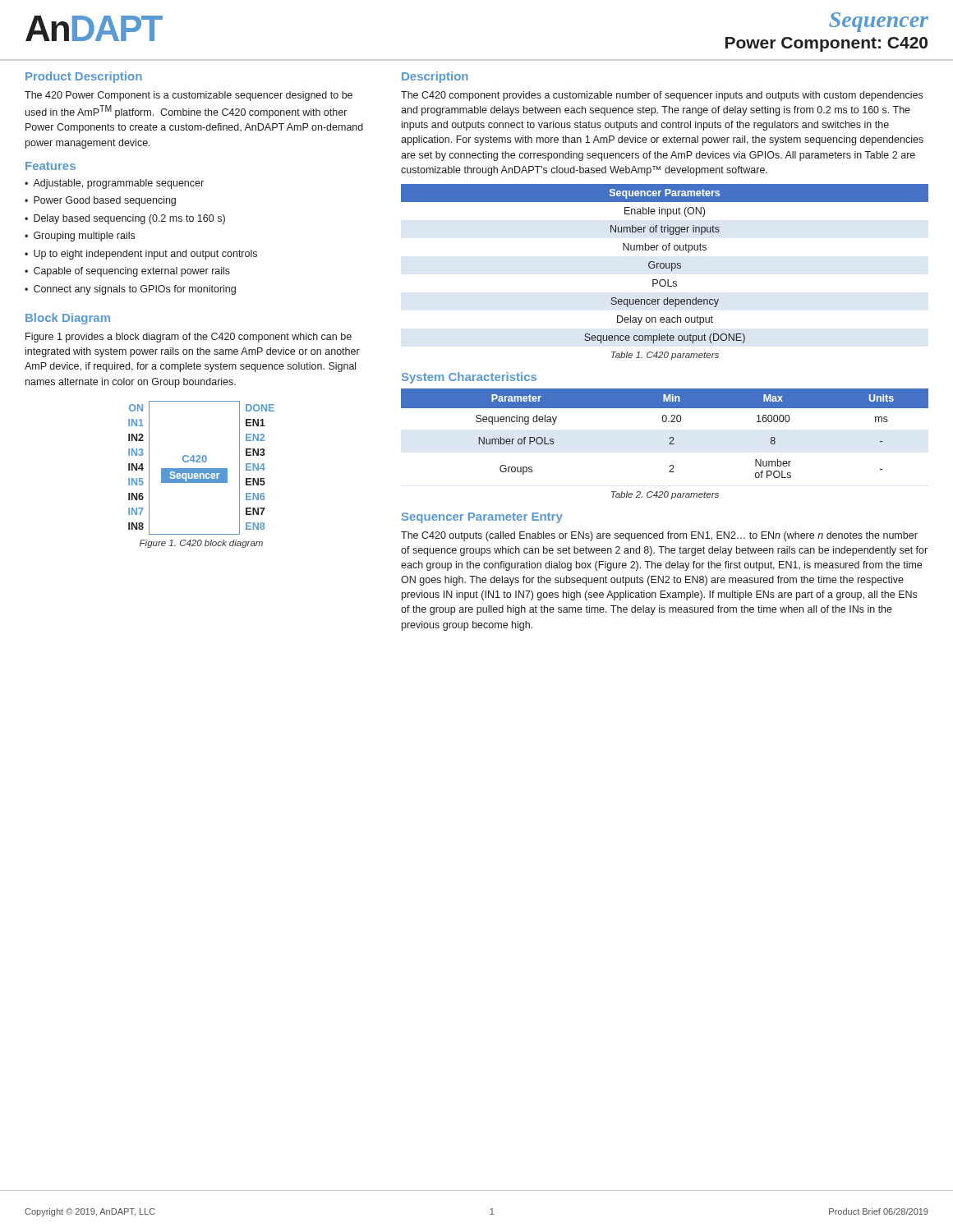
Task: Locate the text block starting "•Capable of sequencing external power rails"
Action: (127, 272)
